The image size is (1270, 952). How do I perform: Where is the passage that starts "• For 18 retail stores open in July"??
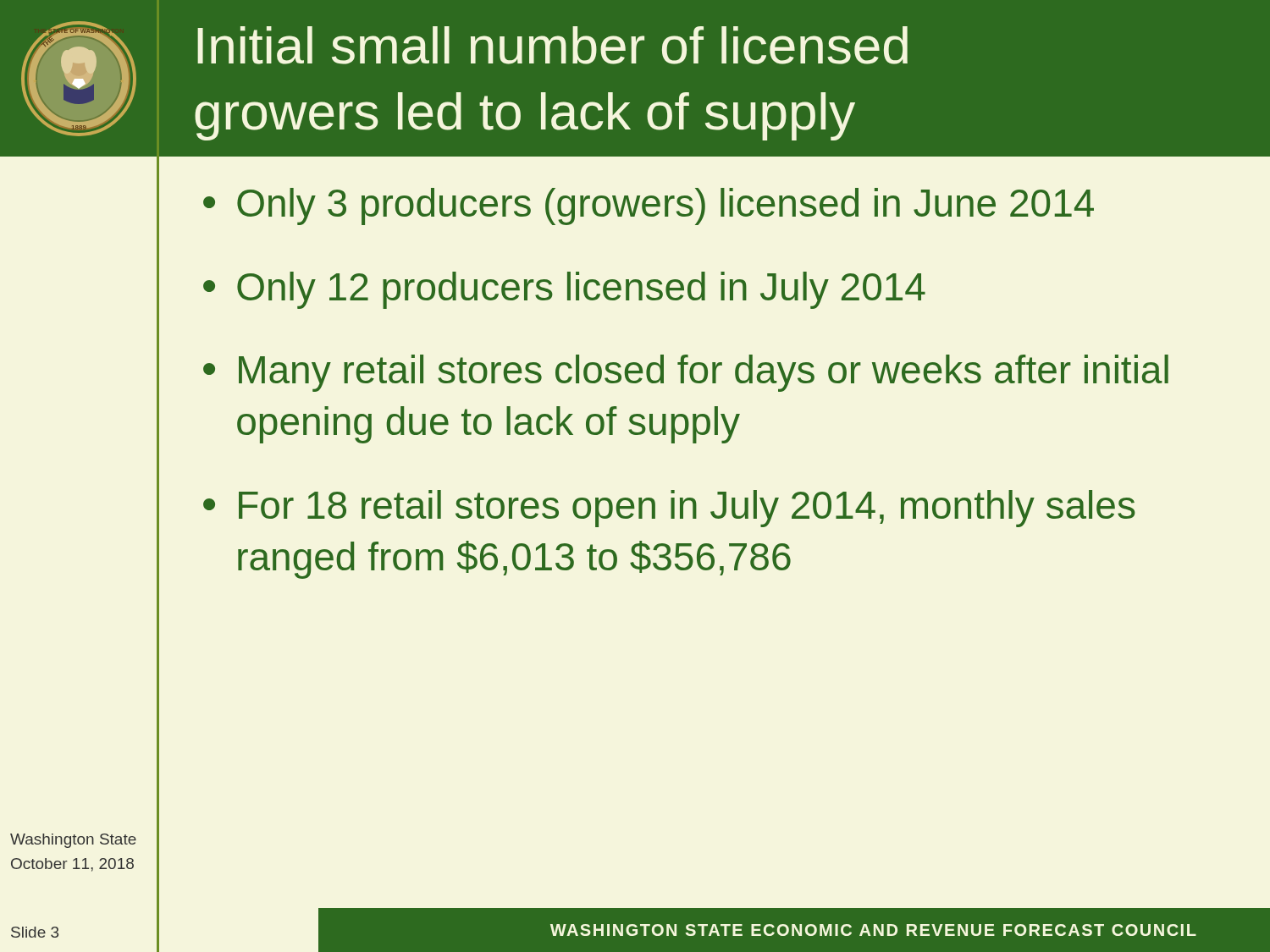click(710, 531)
